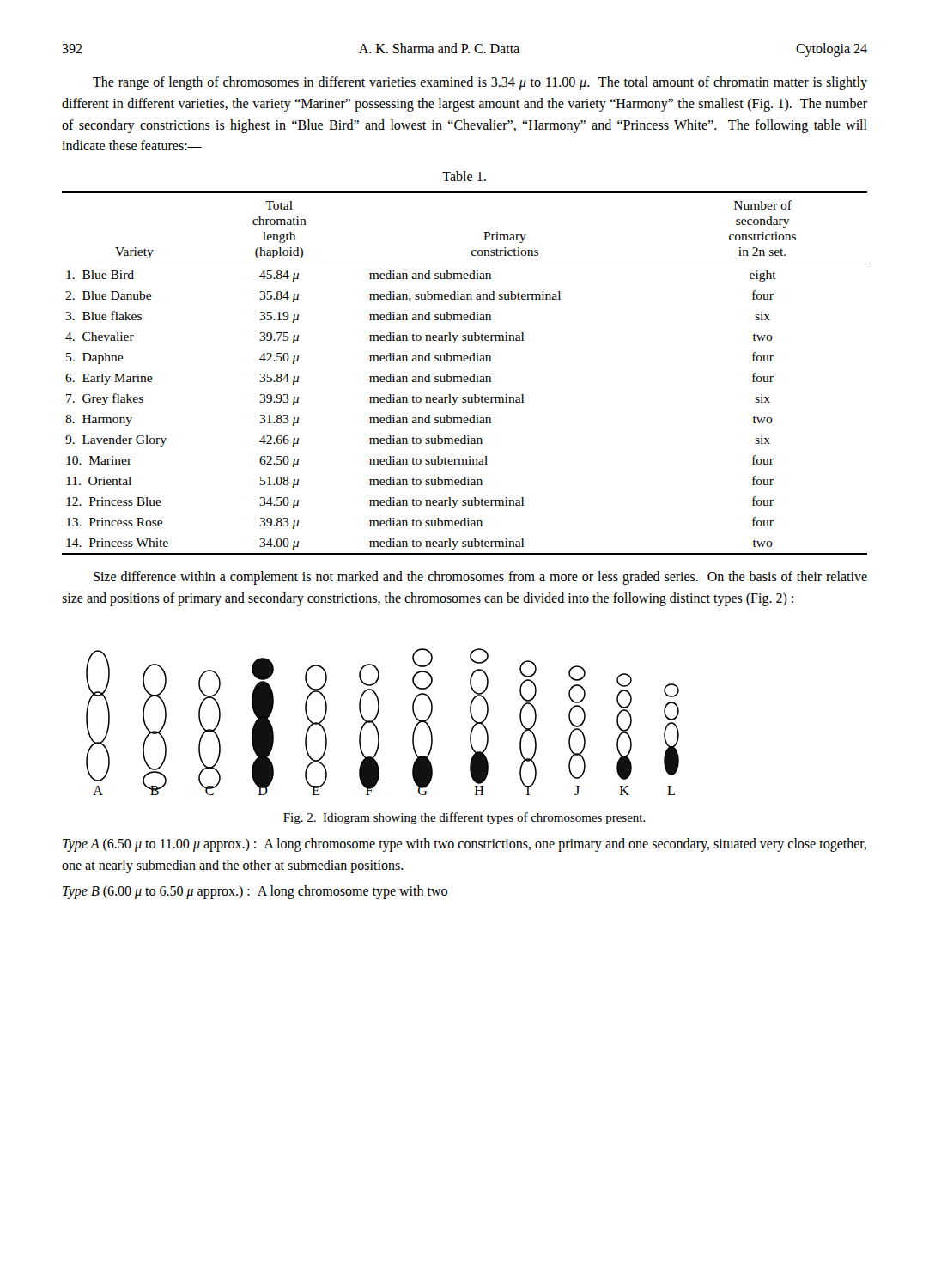Screen dimensions: 1288x929
Task: Click the caption that begins "Fig. 2. Idiogram showing the"
Action: tap(464, 817)
